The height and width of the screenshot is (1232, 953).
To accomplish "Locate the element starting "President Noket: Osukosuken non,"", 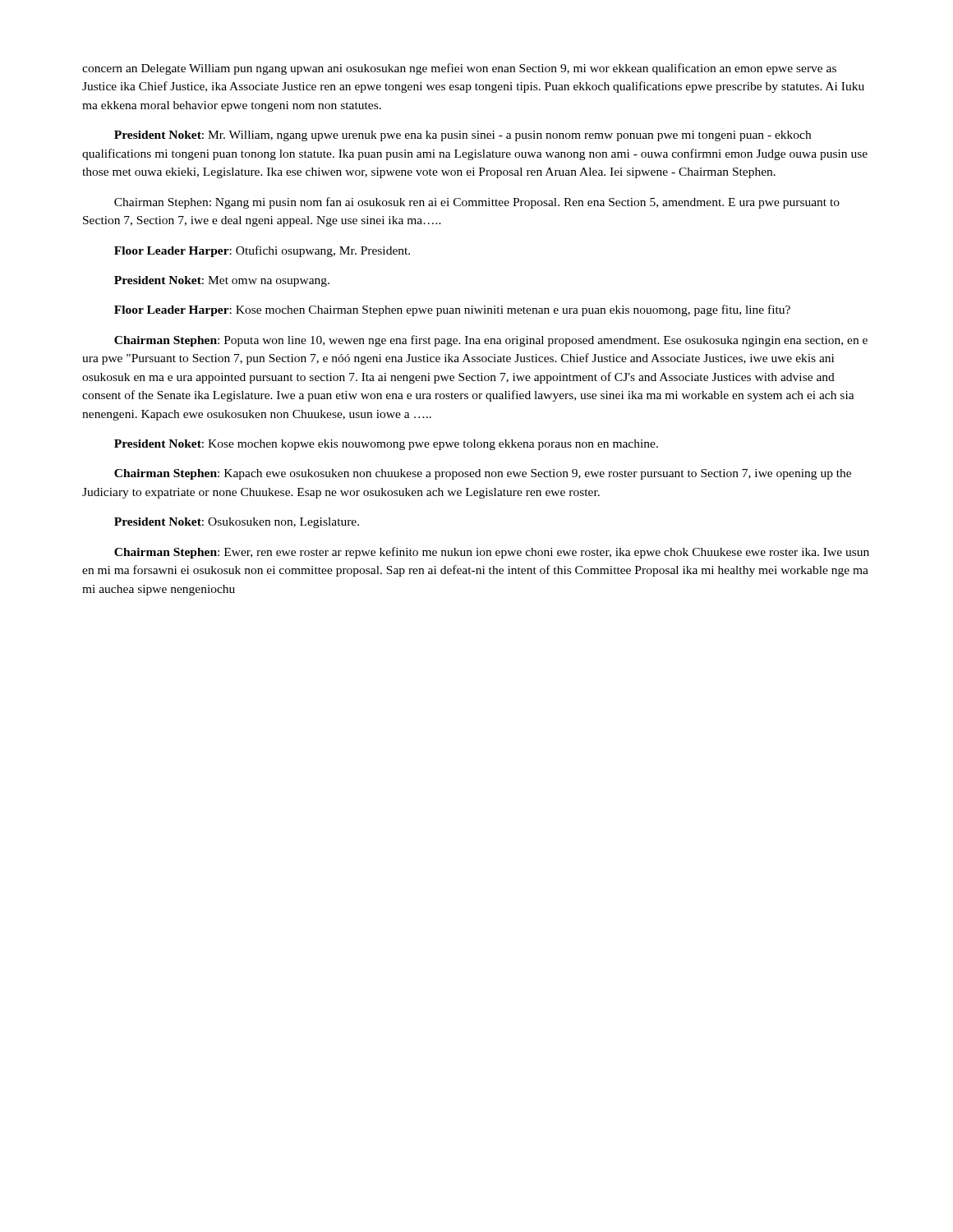I will tap(237, 523).
